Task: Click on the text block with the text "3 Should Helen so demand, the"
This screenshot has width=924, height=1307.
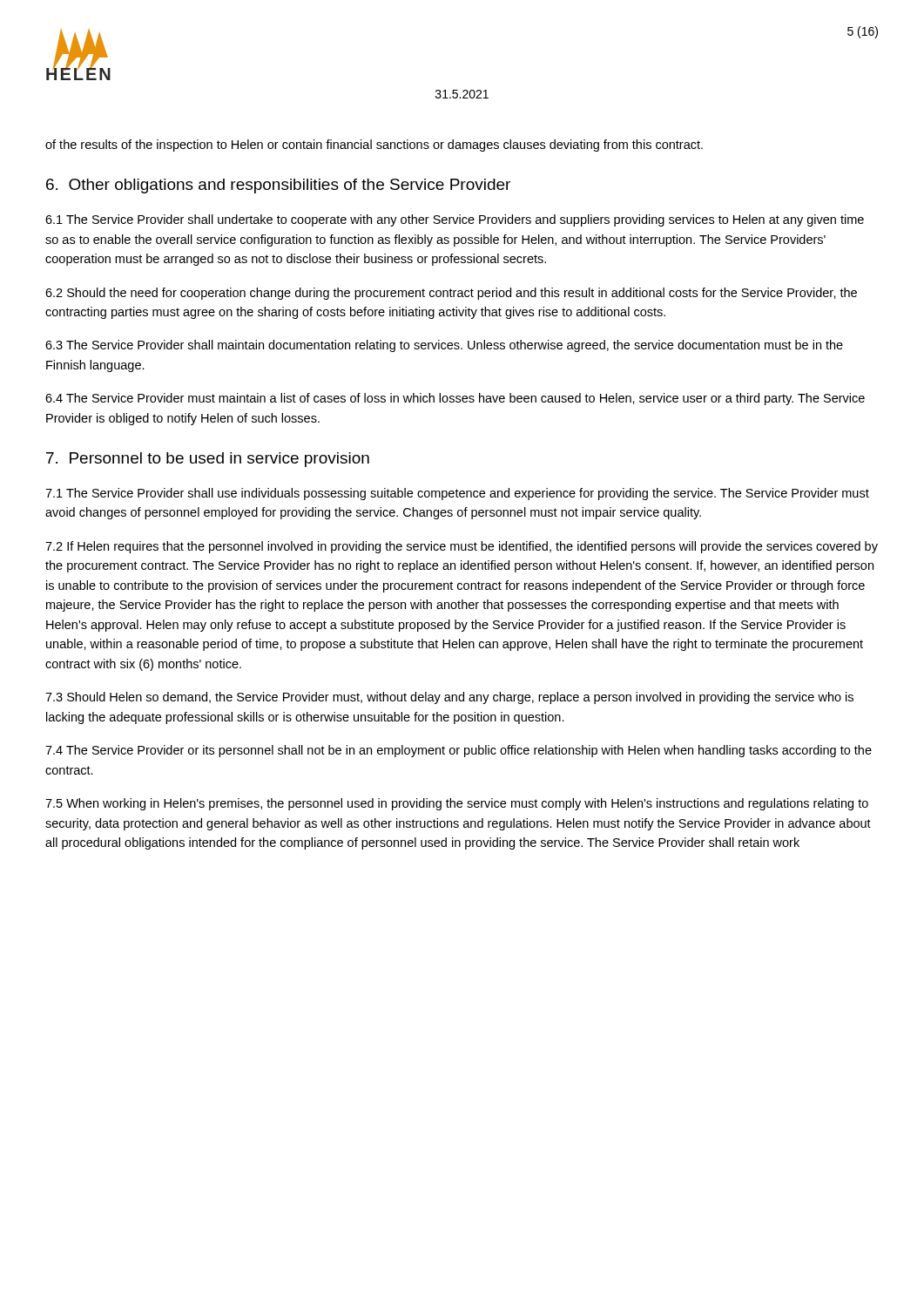Action: pyautogui.click(x=450, y=707)
